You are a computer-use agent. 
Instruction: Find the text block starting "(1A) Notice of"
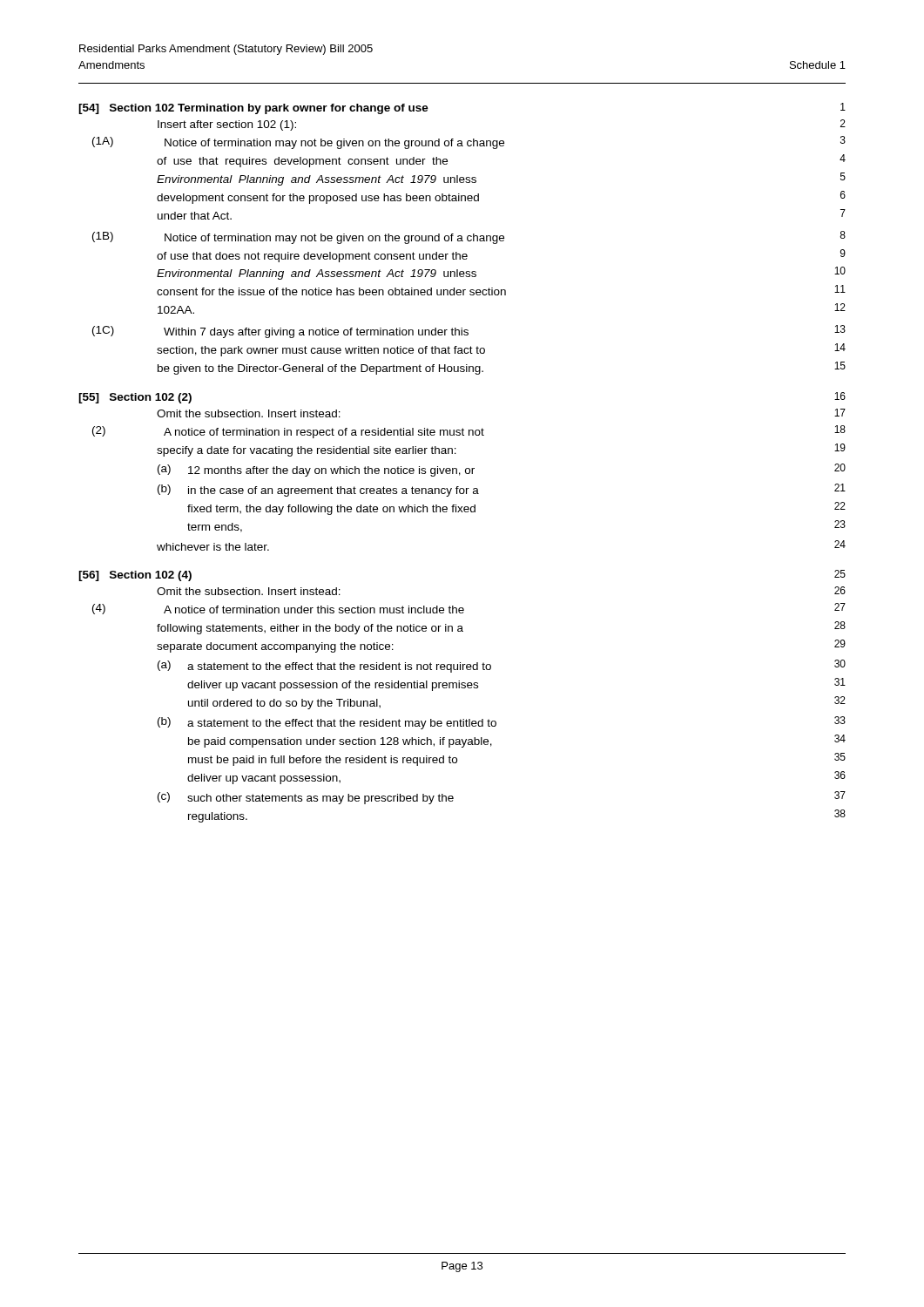coord(462,180)
